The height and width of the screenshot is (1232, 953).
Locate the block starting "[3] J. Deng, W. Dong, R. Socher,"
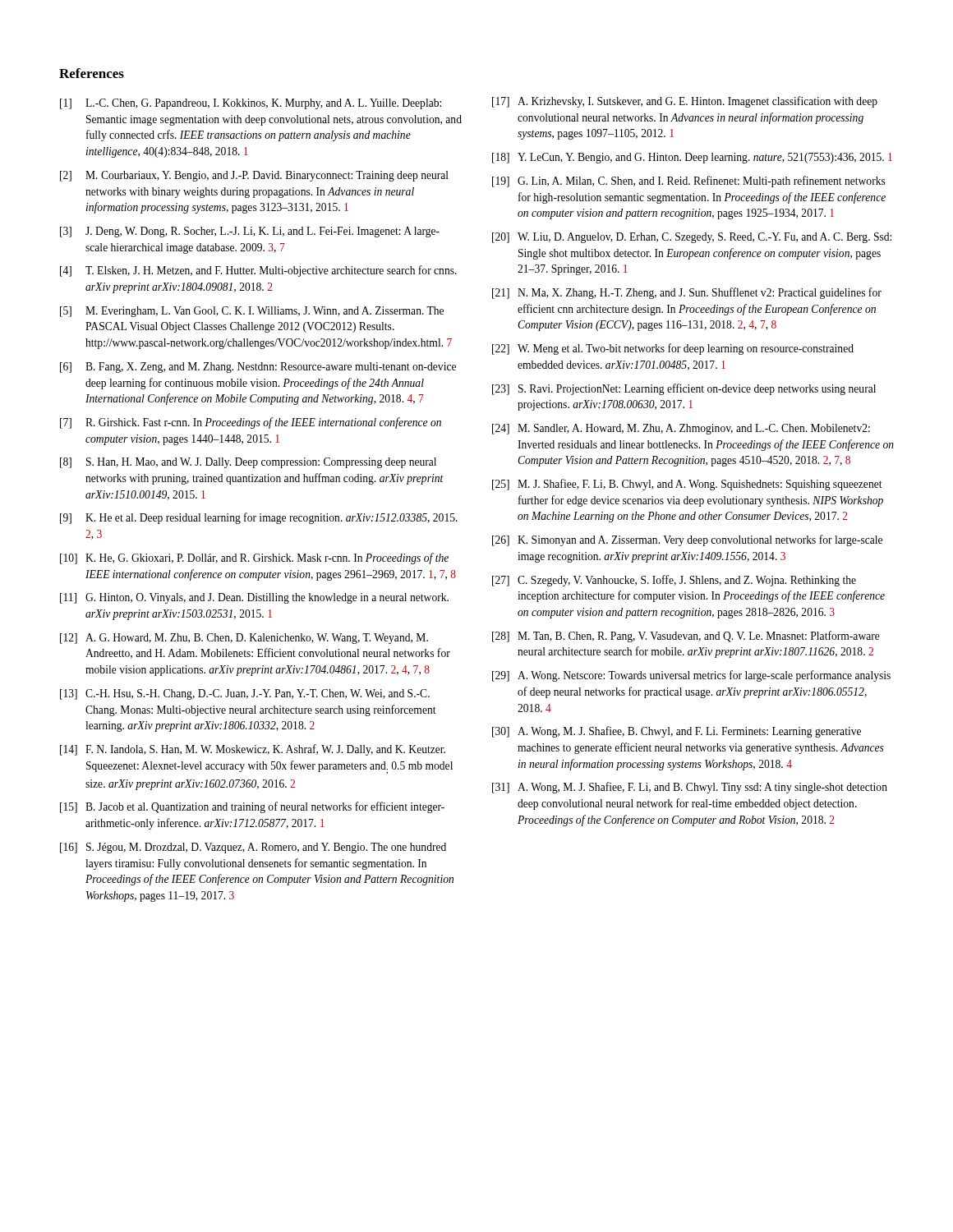coord(260,240)
